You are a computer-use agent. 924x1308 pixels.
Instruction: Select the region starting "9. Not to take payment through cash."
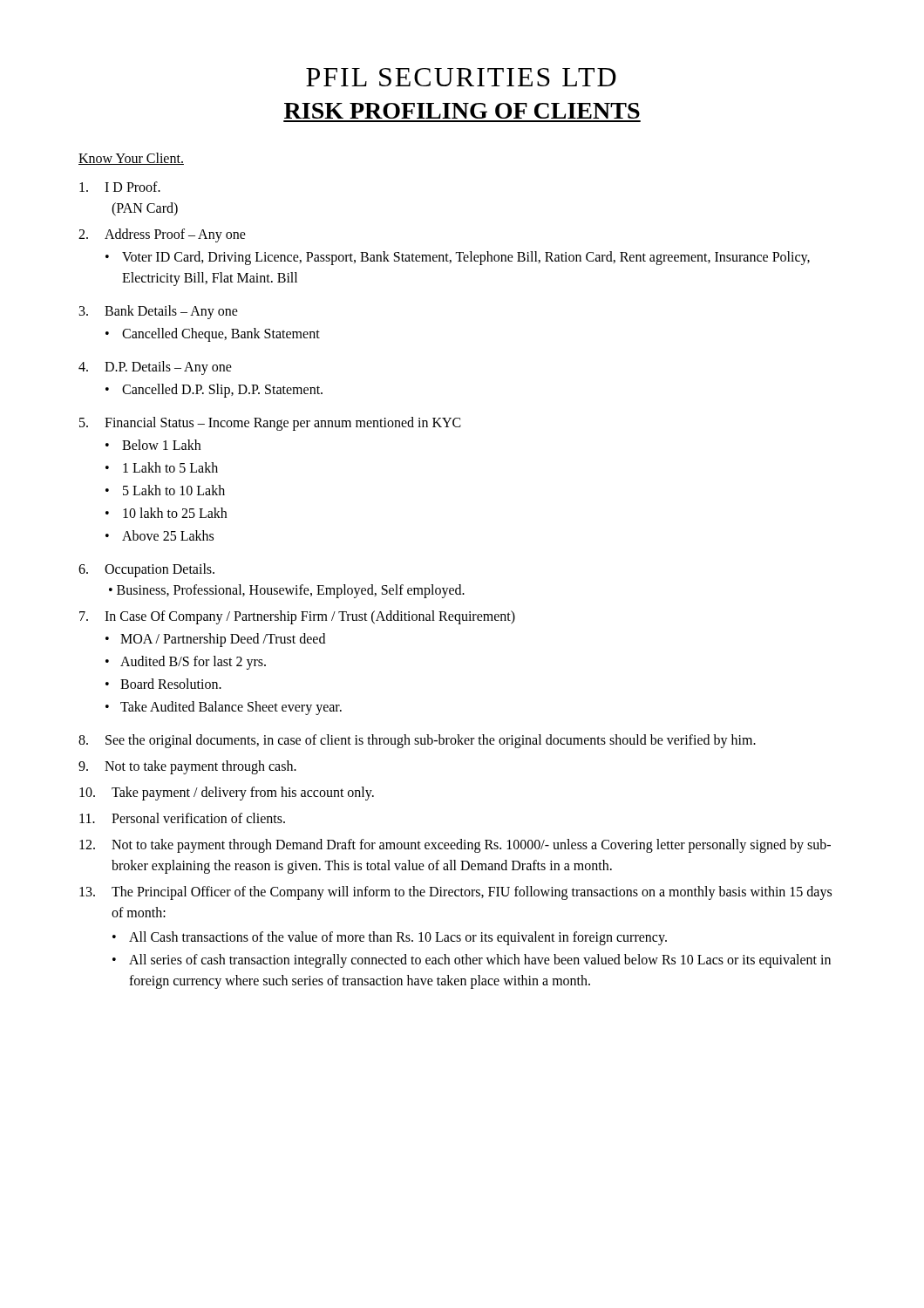click(187, 767)
